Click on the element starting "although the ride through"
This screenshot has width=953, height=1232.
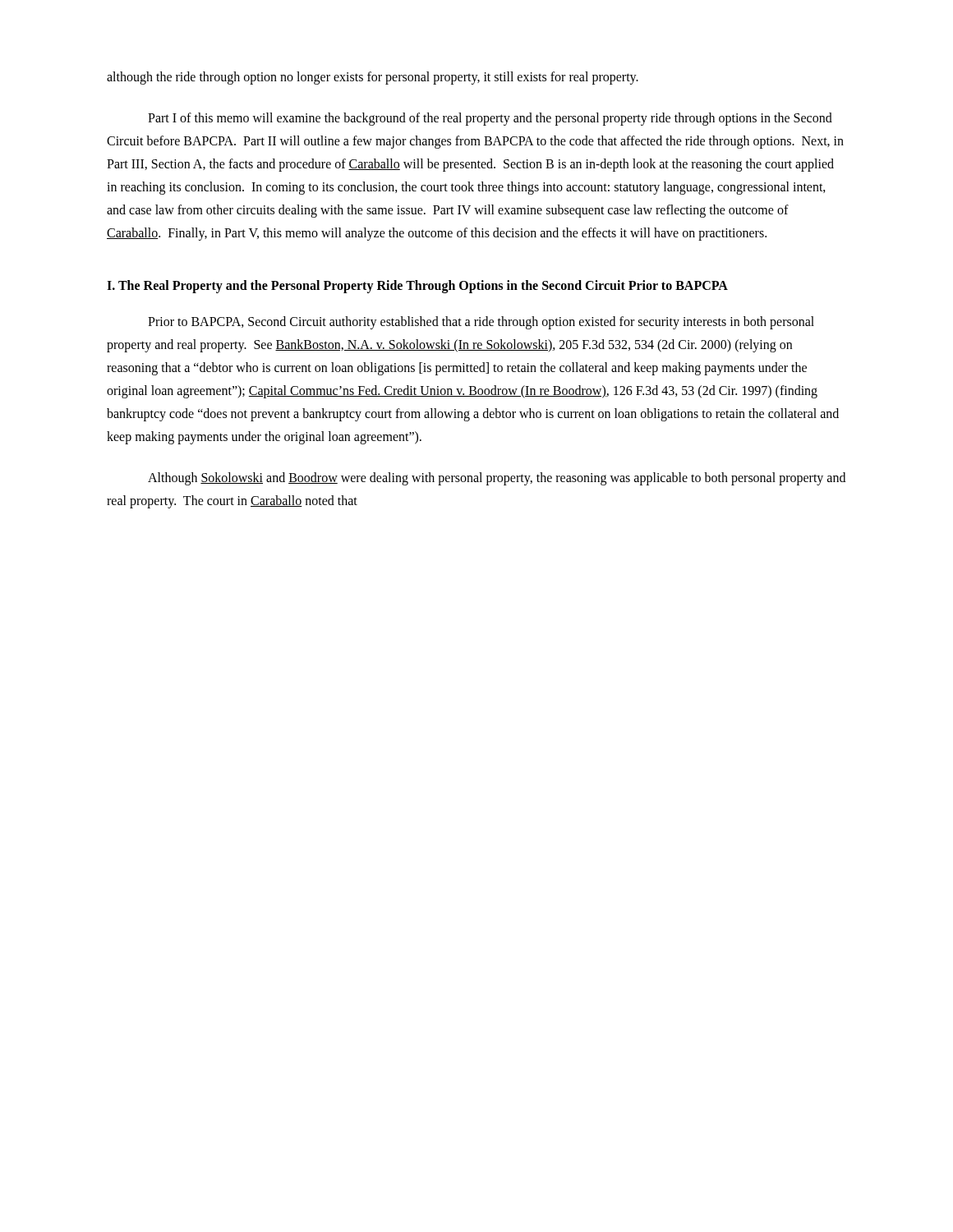[373, 77]
